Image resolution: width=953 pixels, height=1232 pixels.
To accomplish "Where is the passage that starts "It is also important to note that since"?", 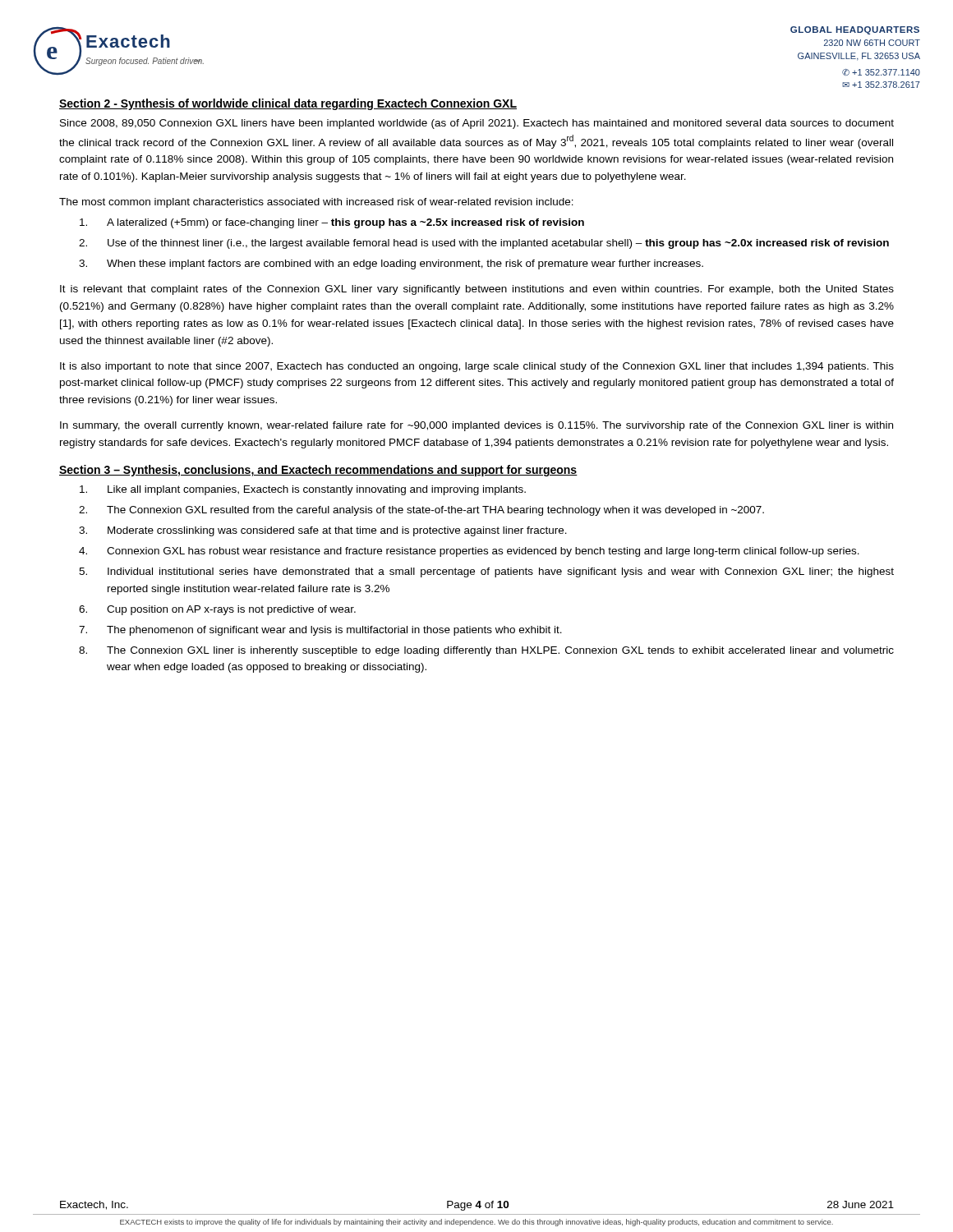I will (x=476, y=383).
